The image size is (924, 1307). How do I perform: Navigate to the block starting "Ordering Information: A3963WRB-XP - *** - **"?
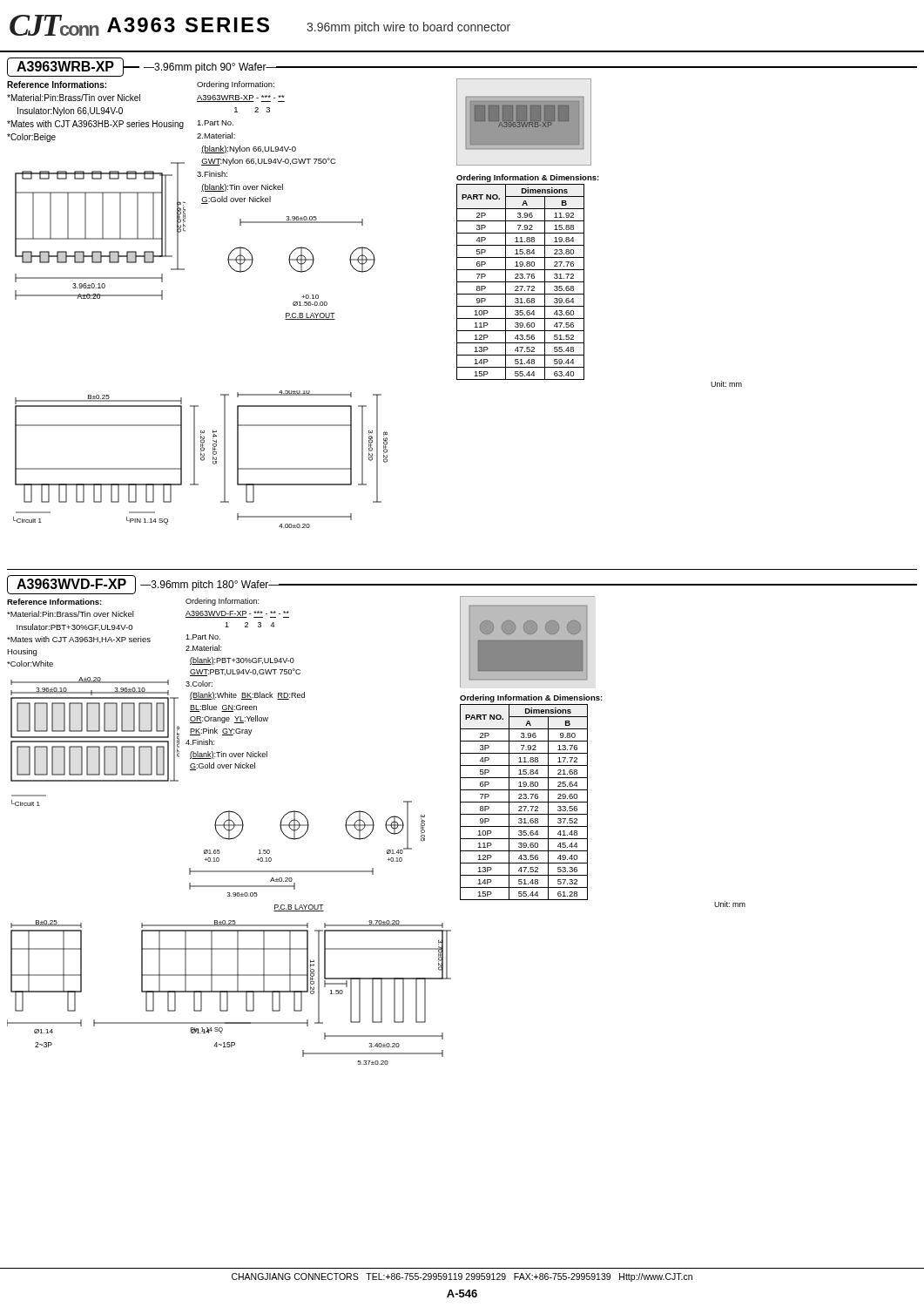[266, 142]
